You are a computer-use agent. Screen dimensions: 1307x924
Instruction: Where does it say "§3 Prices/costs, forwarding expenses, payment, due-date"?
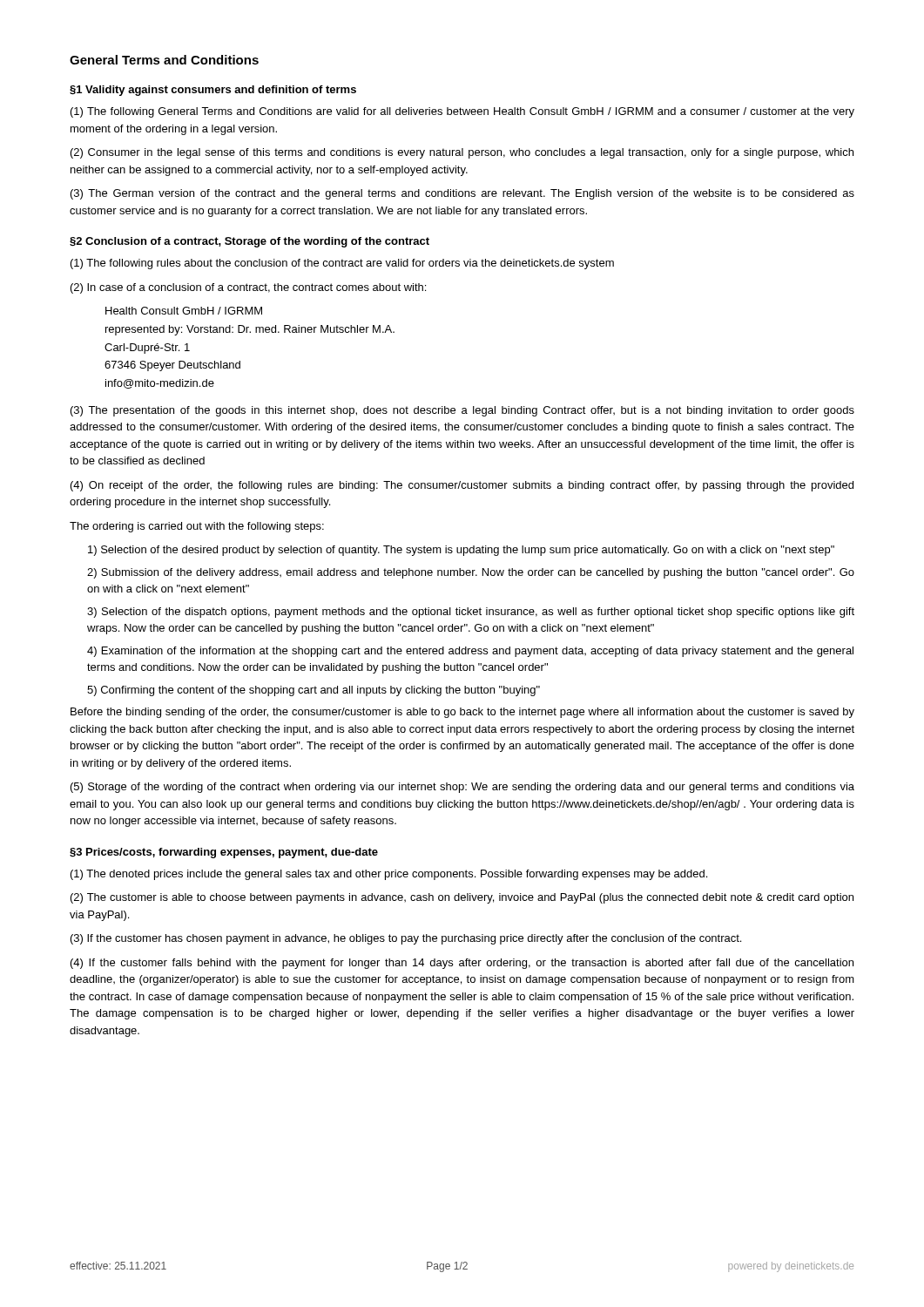224,852
